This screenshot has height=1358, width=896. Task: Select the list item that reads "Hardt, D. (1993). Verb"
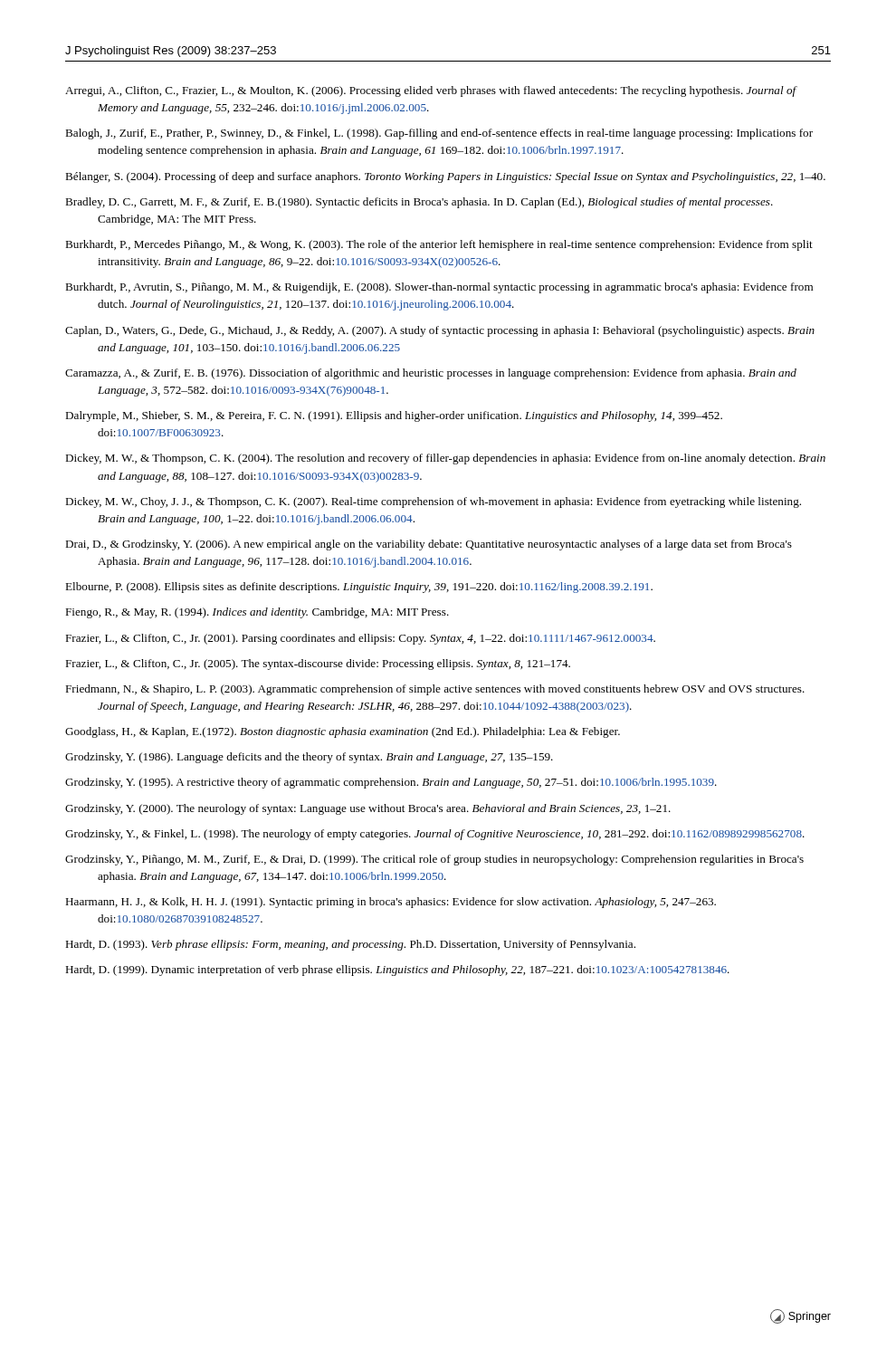coord(351,944)
